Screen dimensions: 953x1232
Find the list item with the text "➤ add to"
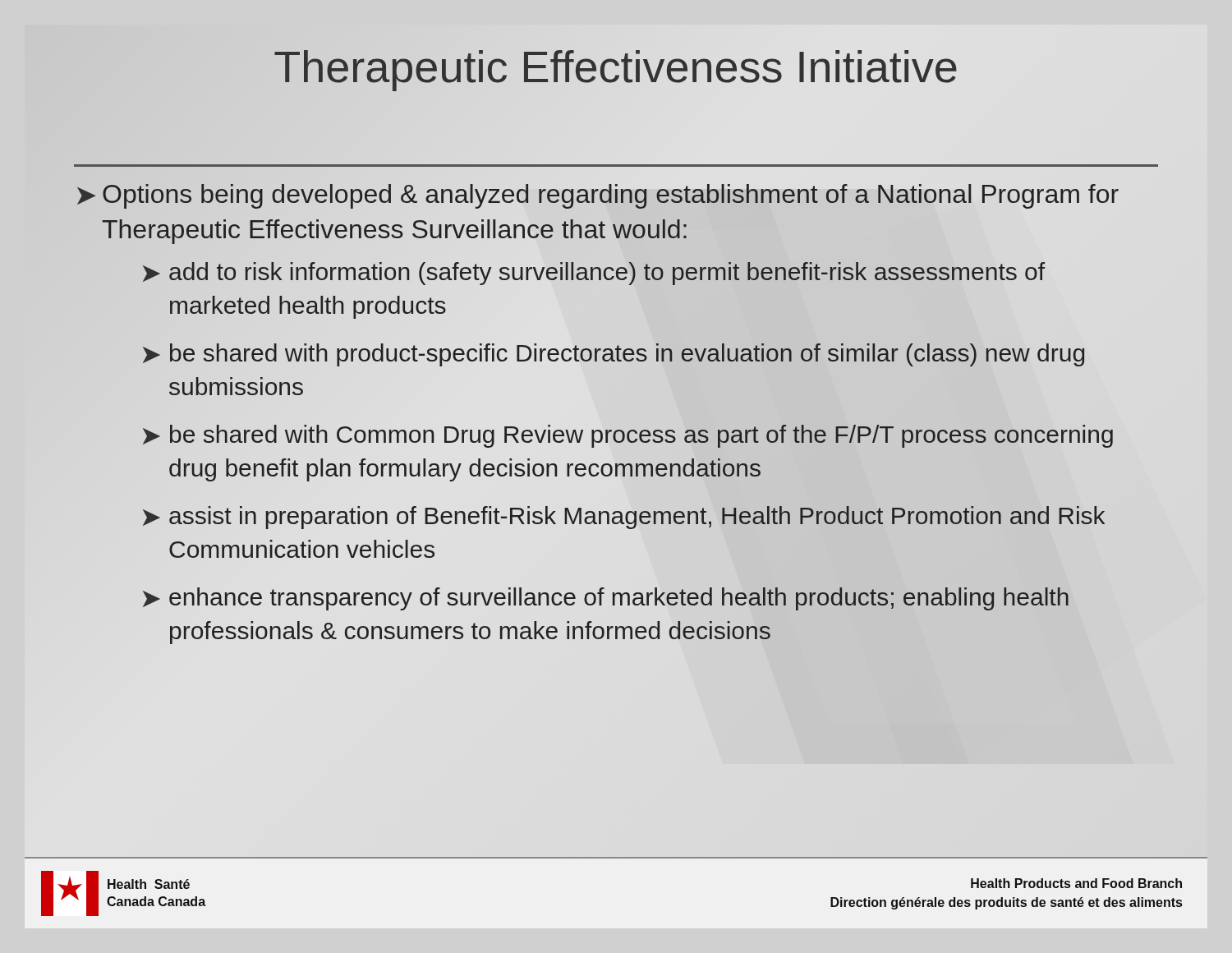(641, 289)
